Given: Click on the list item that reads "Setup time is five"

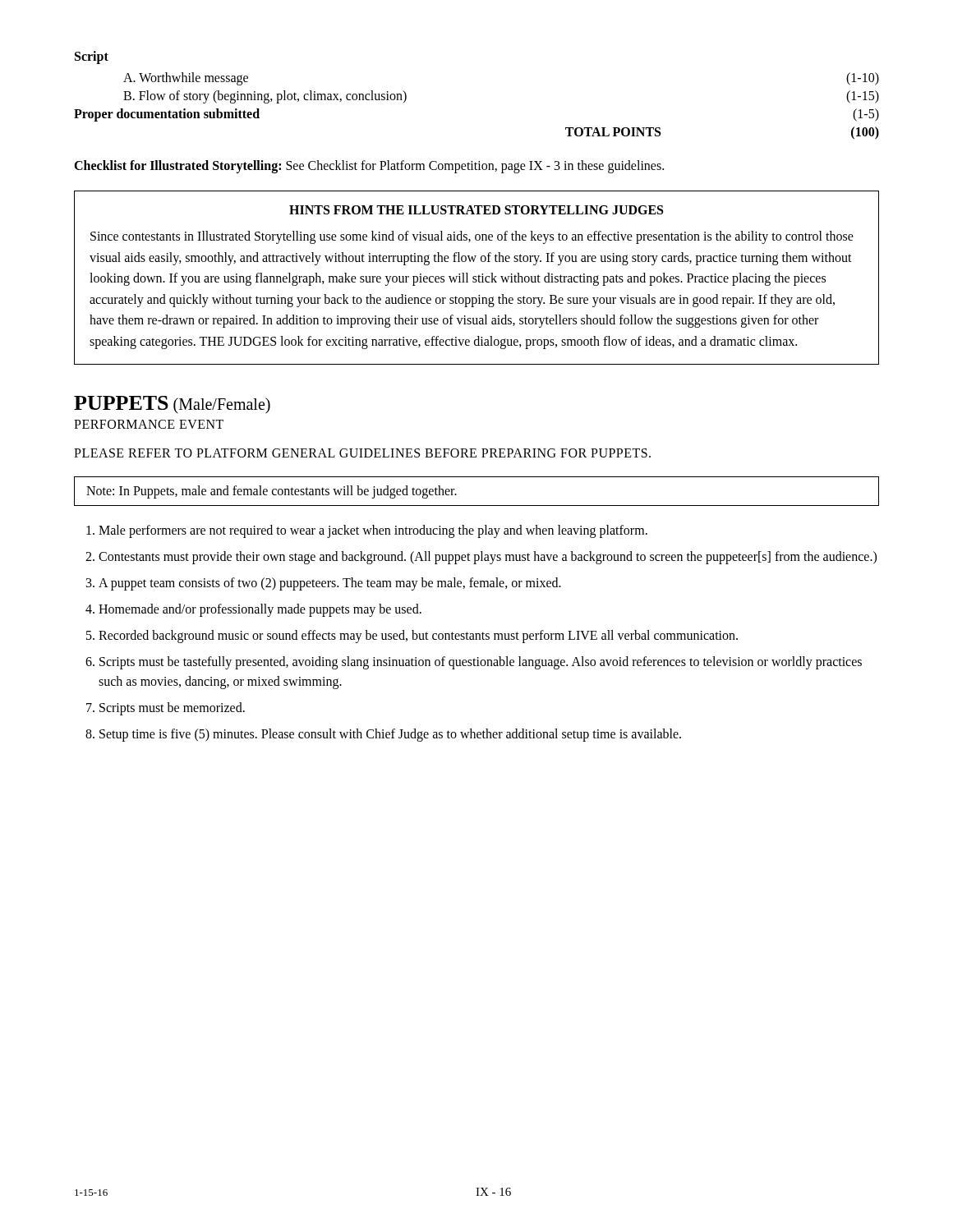Looking at the screenshot, I should point(390,733).
